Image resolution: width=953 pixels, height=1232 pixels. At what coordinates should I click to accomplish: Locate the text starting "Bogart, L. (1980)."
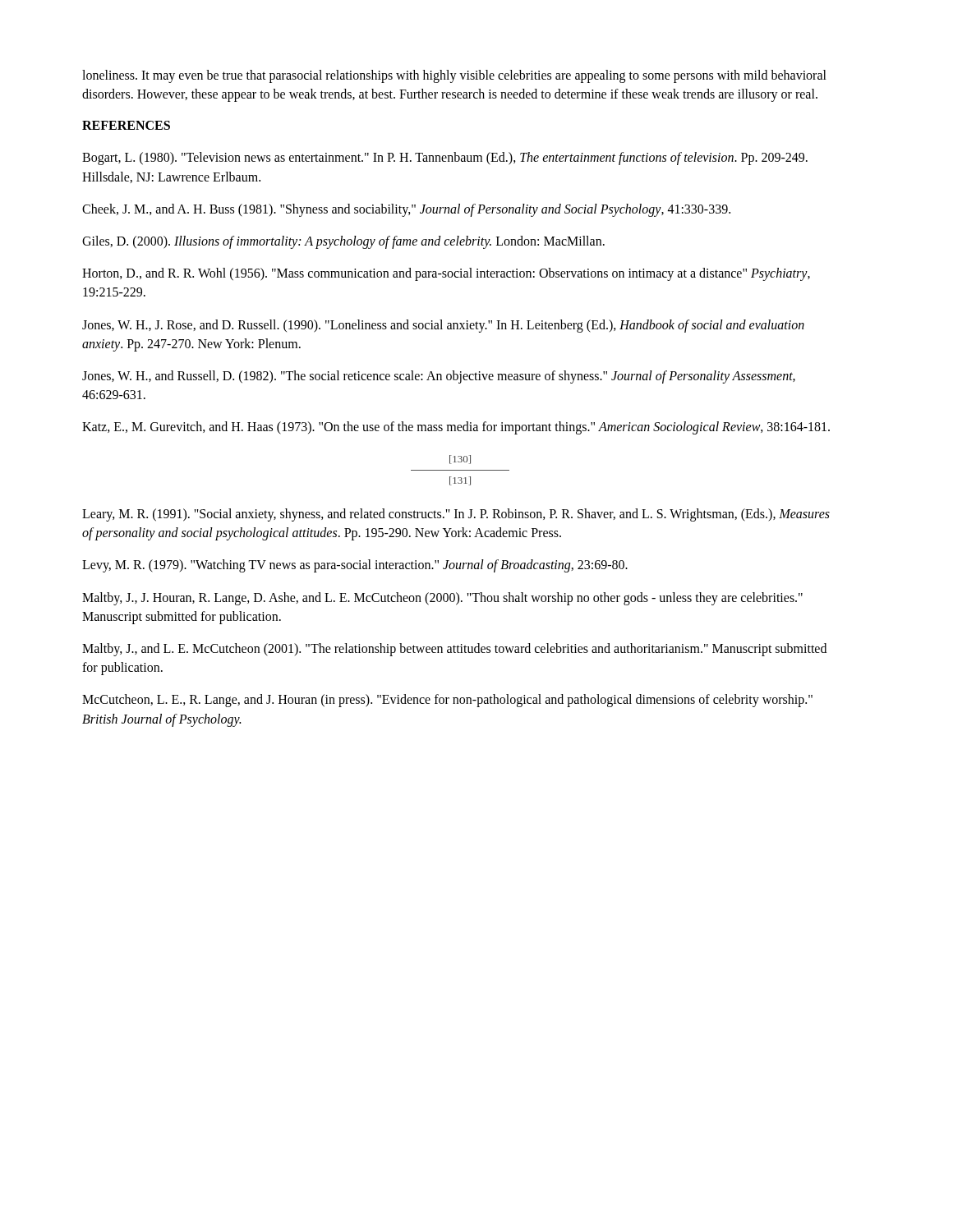pos(445,167)
